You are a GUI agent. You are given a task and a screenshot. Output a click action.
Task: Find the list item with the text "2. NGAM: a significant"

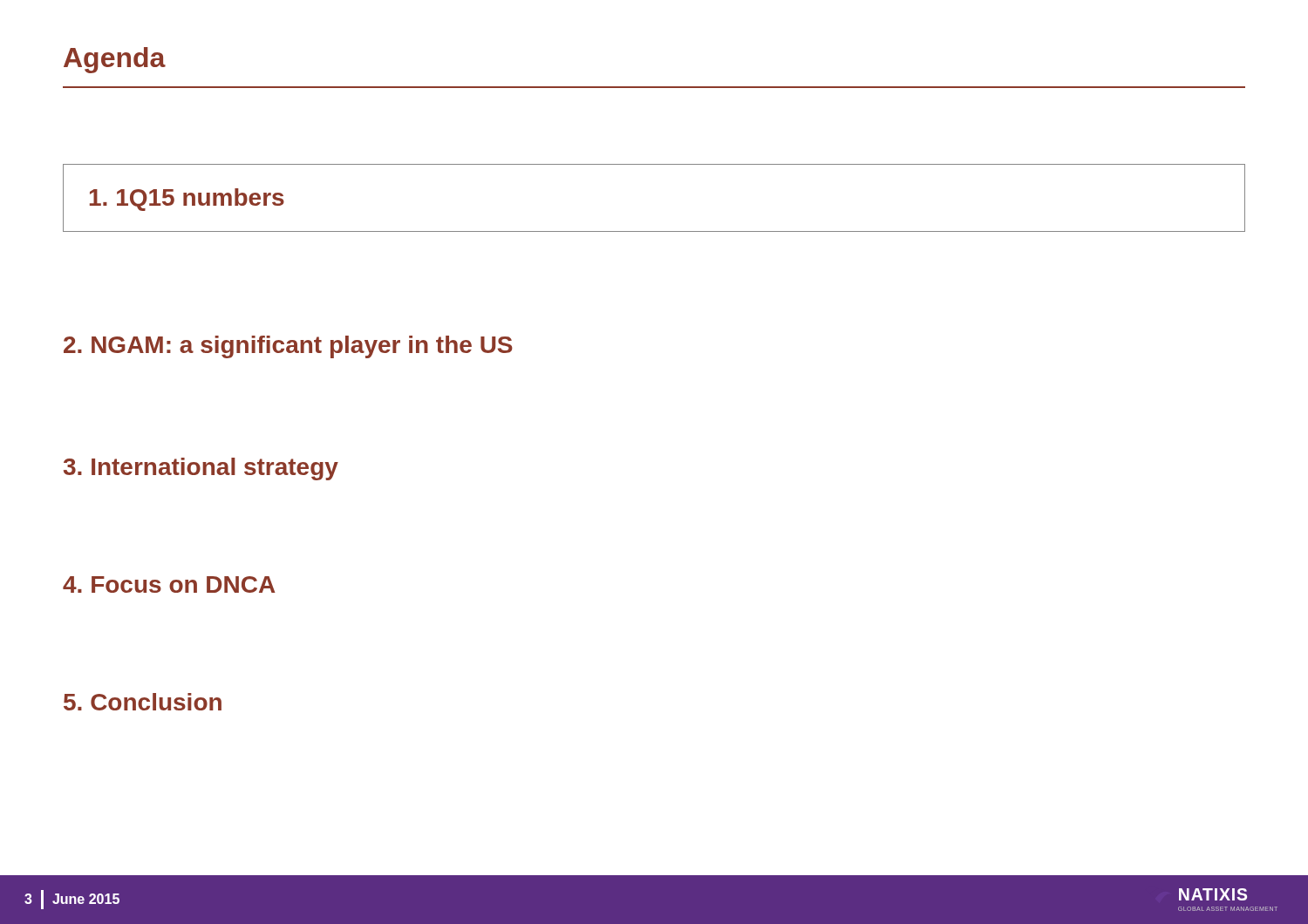click(x=288, y=345)
